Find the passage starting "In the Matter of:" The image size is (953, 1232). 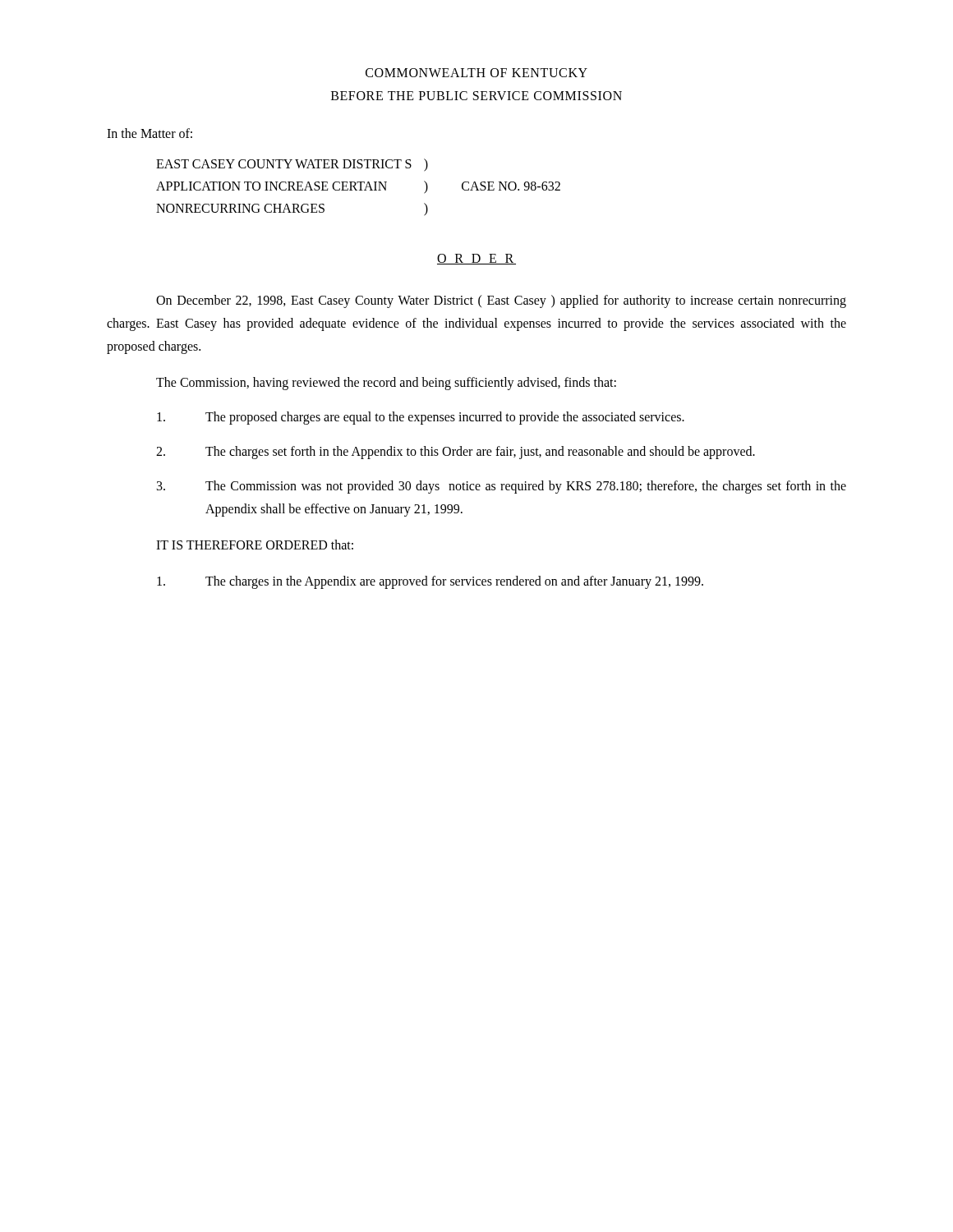click(x=150, y=133)
